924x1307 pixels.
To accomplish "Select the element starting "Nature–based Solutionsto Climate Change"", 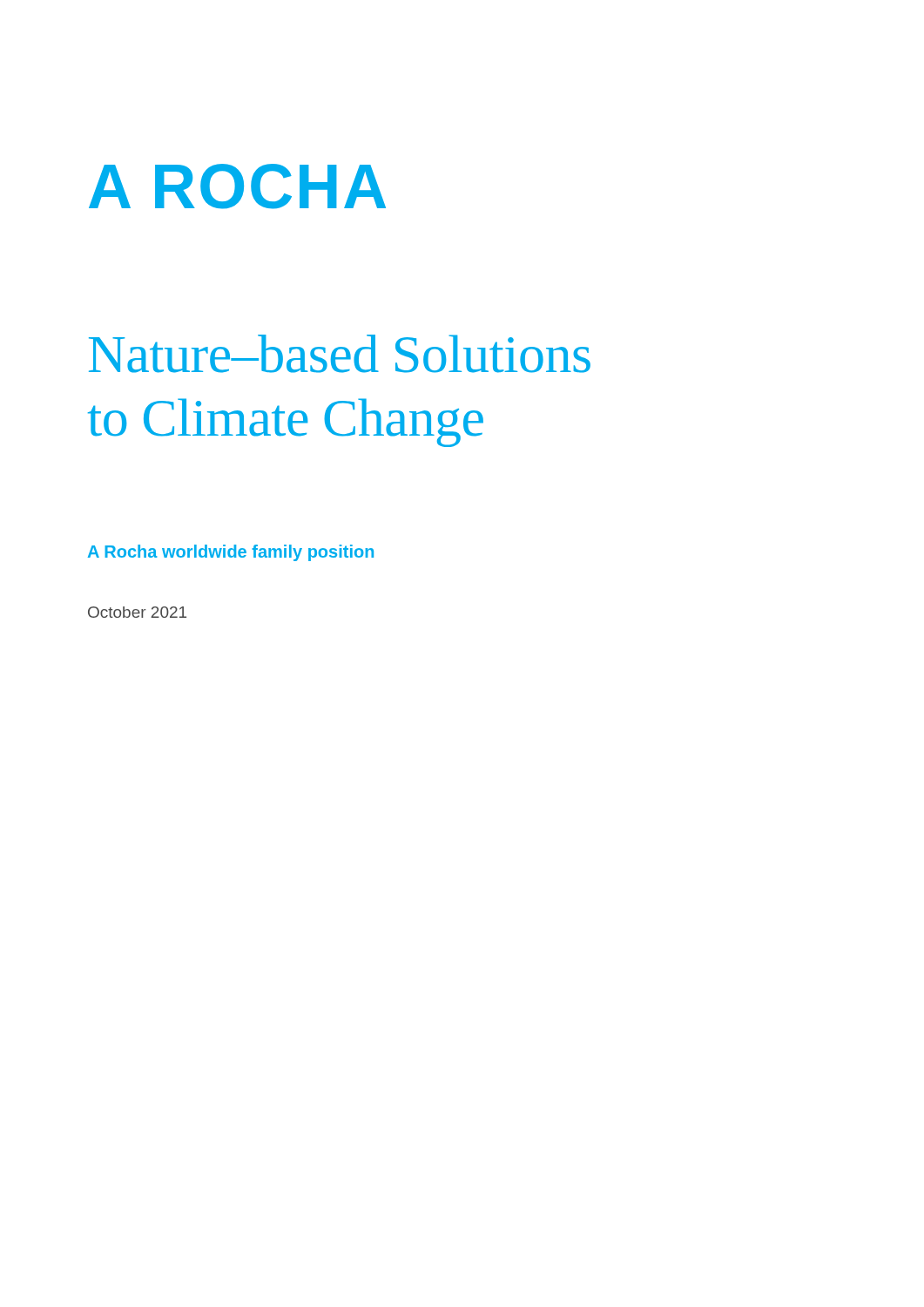I will [x=340, y=386].
